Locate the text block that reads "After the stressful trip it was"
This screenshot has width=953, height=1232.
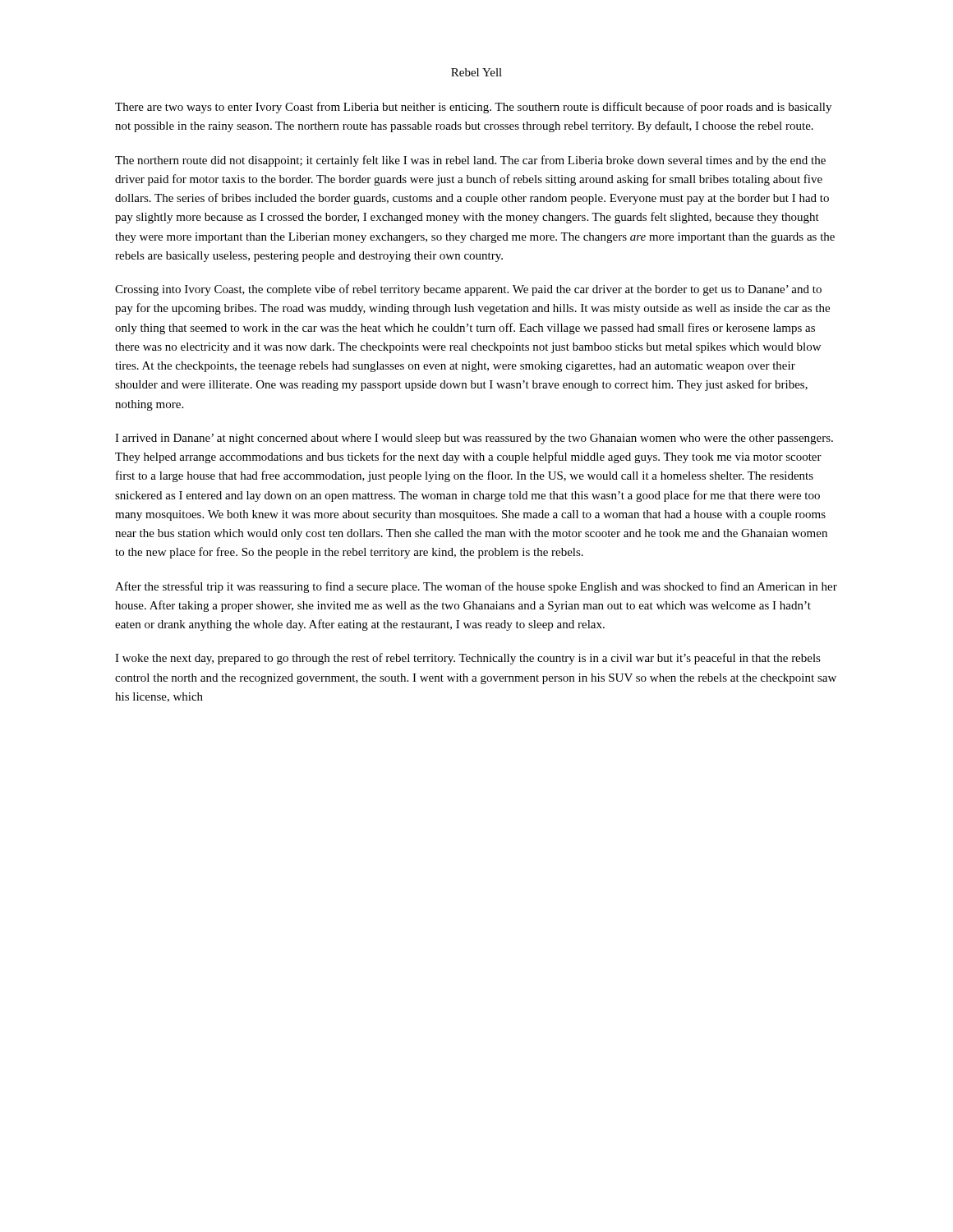pyautogui.click(x=476, y=605)
